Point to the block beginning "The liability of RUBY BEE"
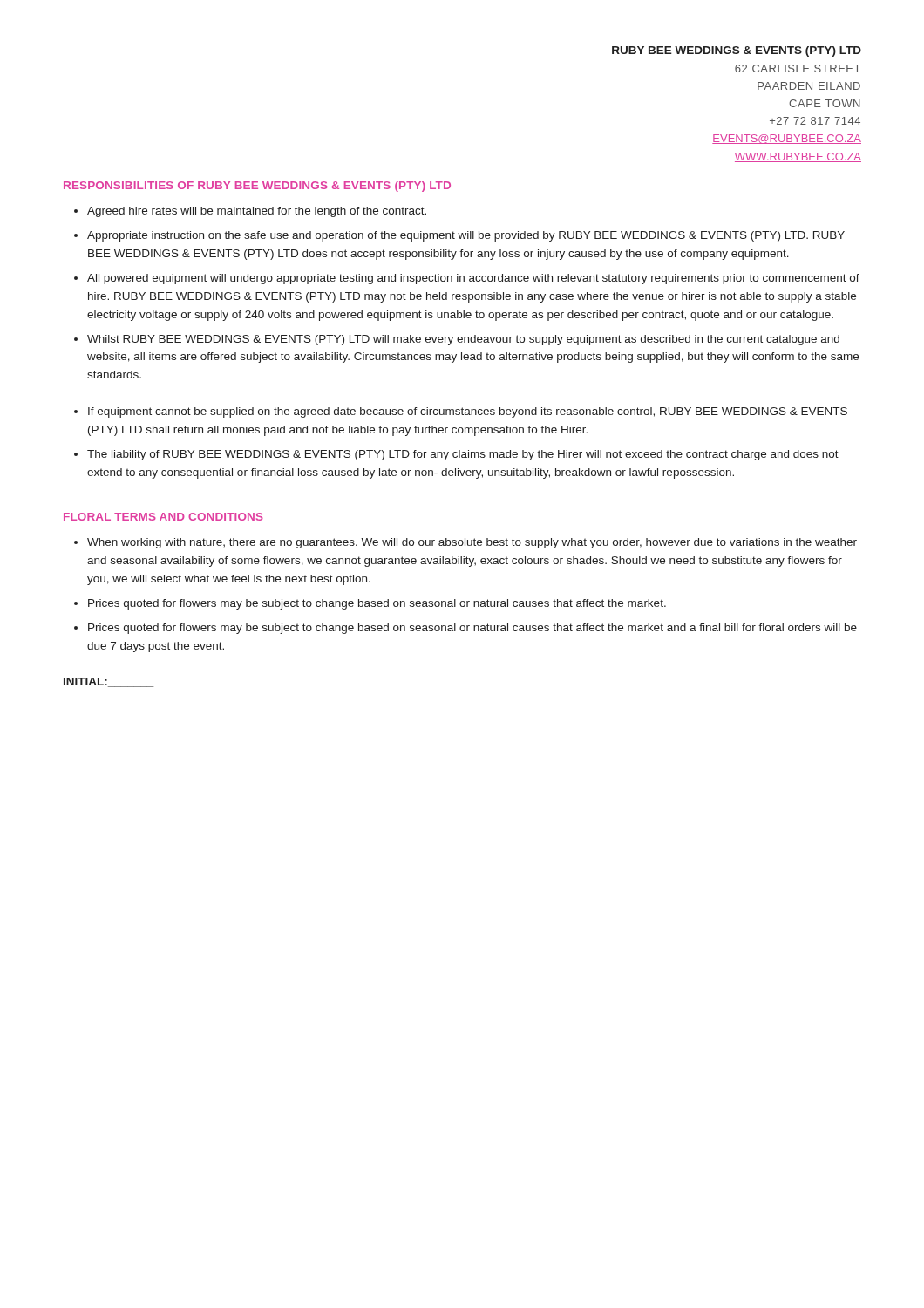 point(463,463)
